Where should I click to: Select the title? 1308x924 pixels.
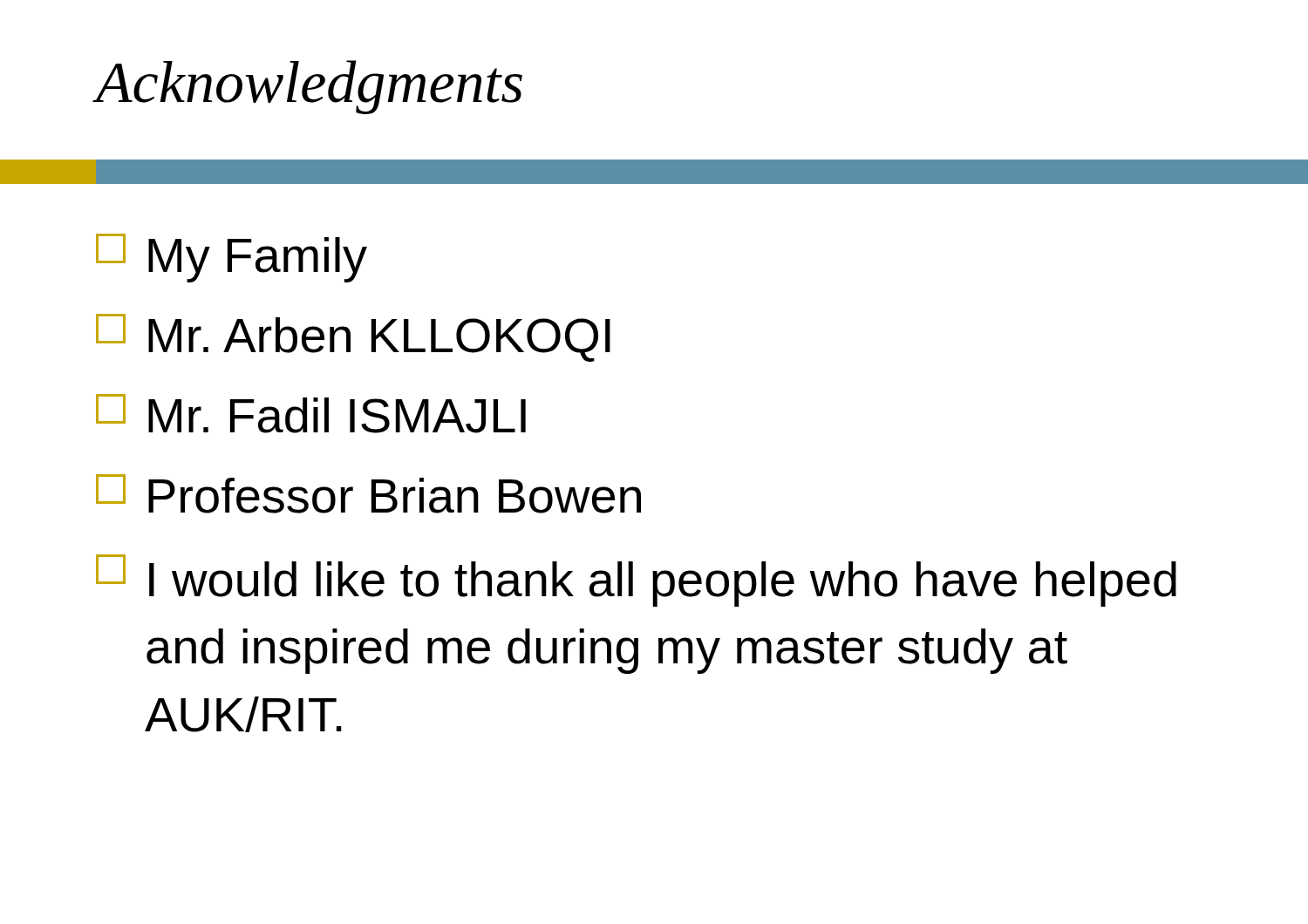tap(310, 82)
